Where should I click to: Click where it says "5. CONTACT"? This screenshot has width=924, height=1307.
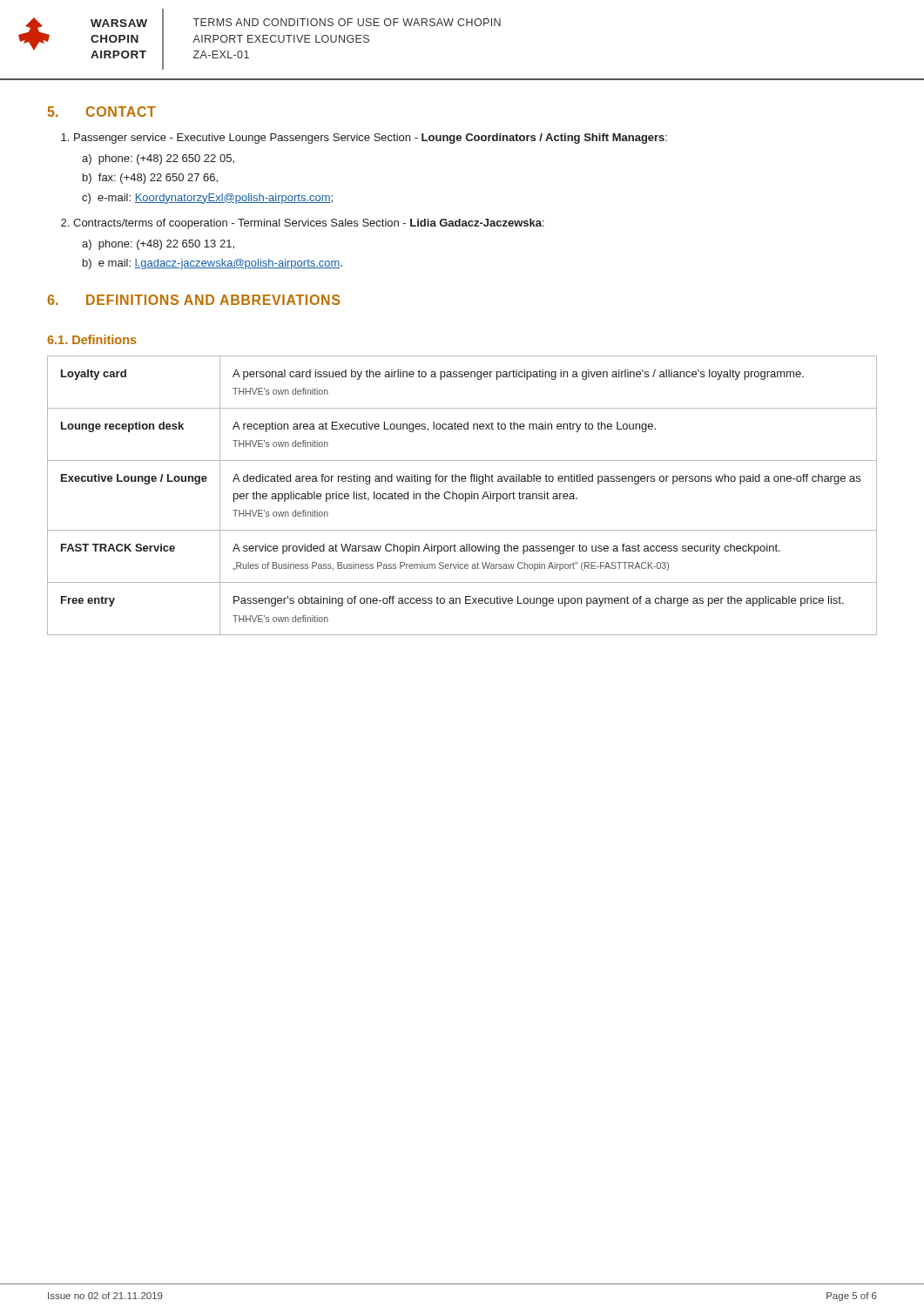point(102,112)
